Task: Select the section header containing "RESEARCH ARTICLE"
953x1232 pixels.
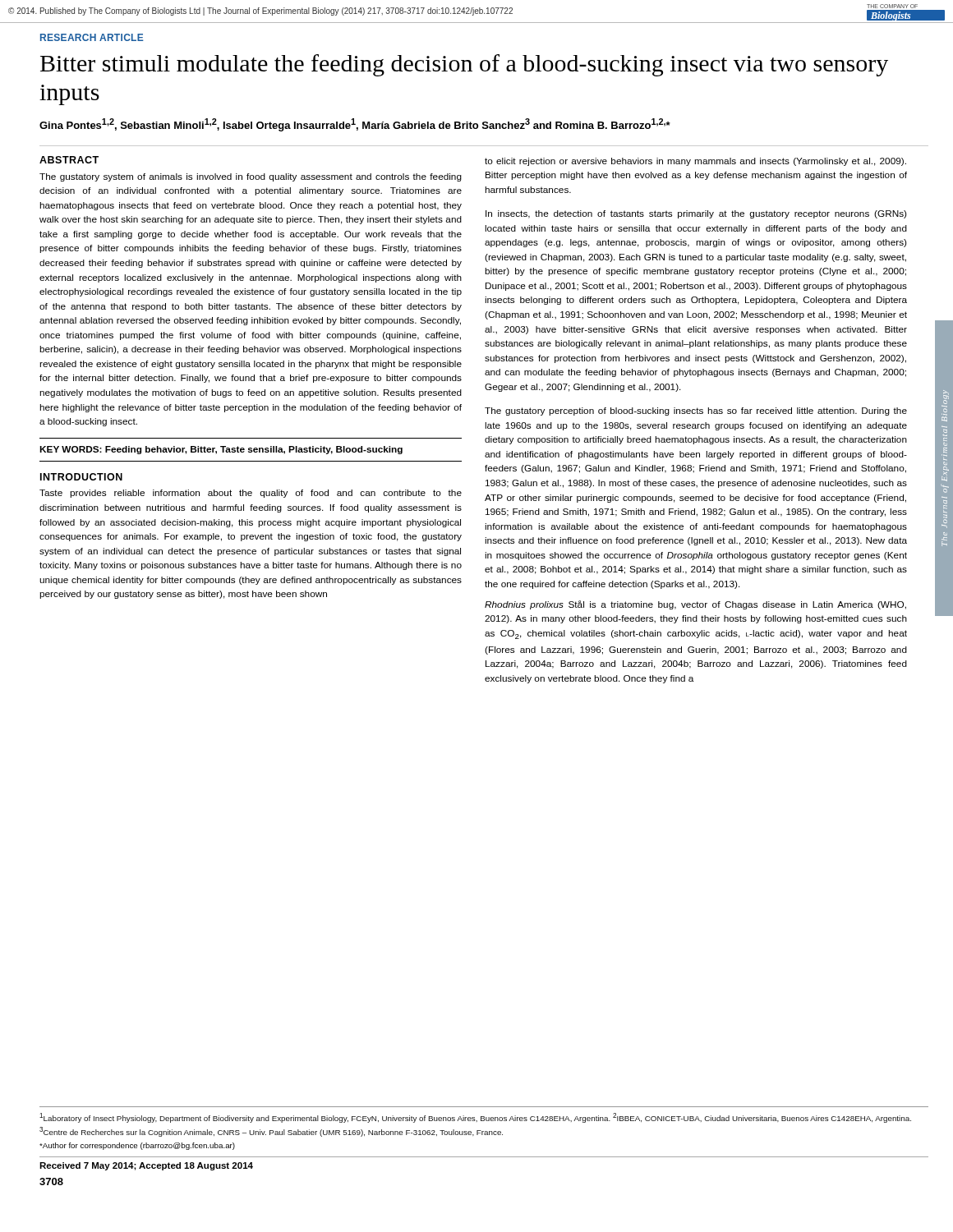Action: (x=92, y=38)
